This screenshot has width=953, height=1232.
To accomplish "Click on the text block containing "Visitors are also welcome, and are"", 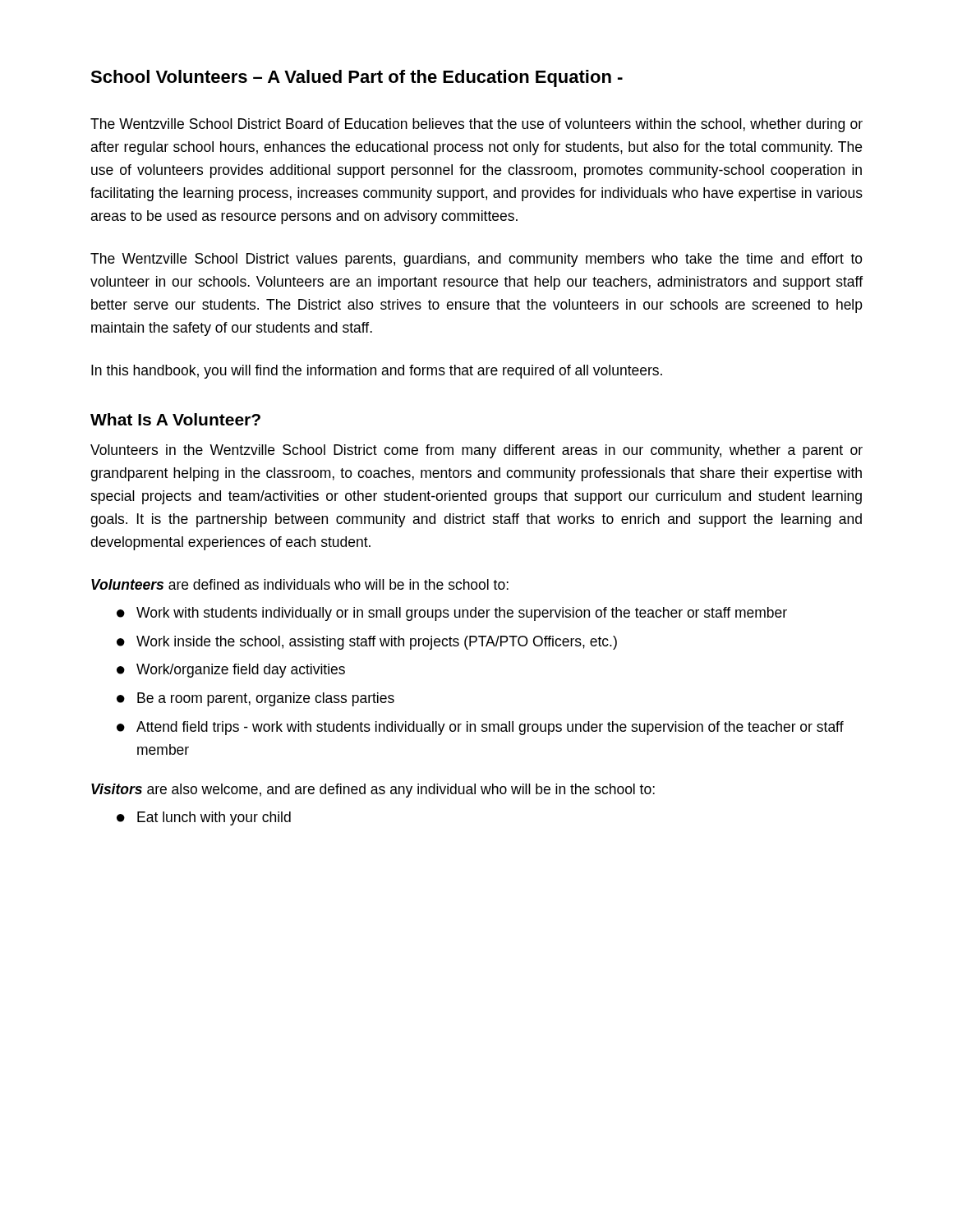I will [x=373, y=789].
